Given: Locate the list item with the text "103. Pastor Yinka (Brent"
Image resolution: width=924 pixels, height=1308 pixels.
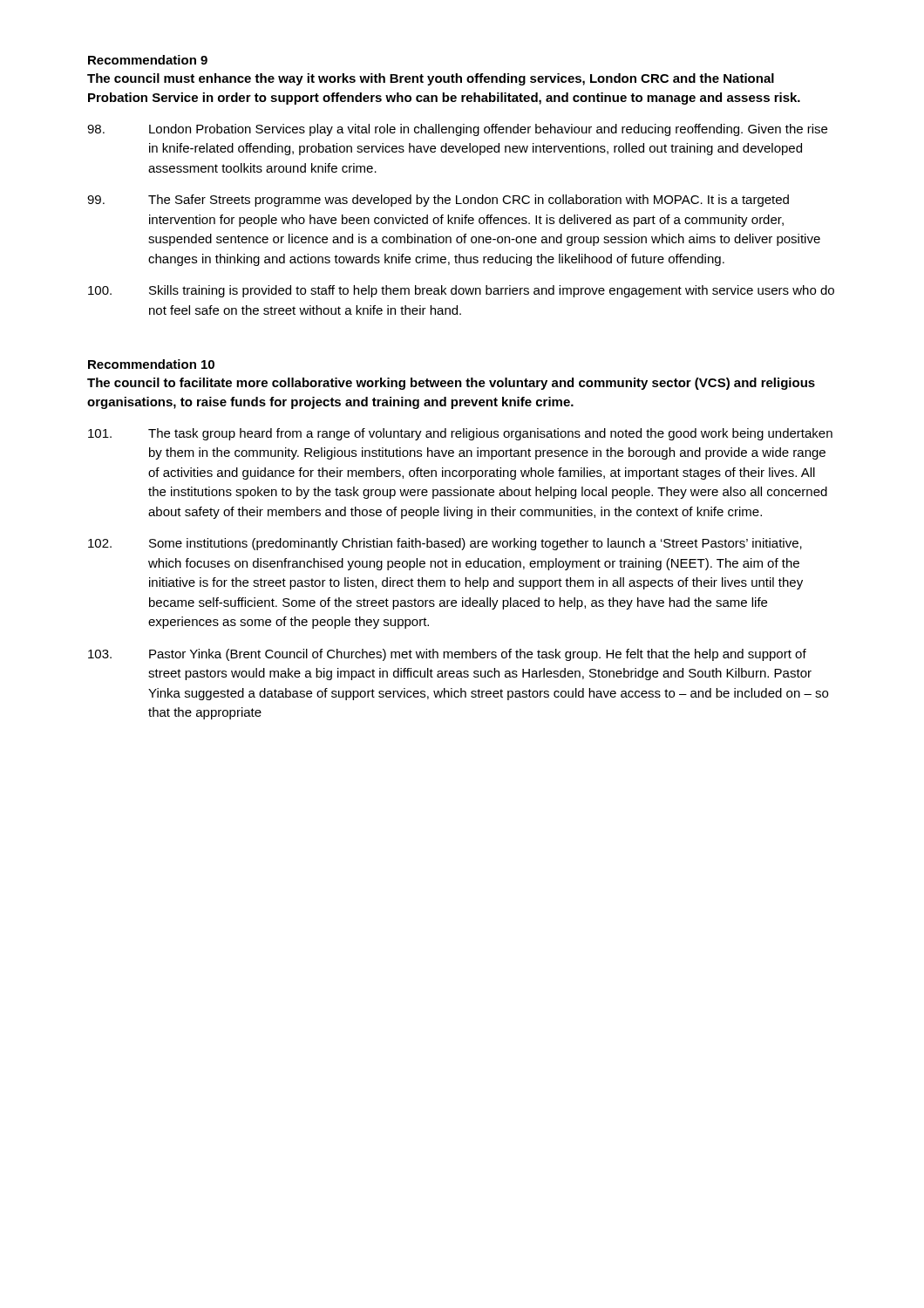Looking at the screenshot, I should (462, 683).
